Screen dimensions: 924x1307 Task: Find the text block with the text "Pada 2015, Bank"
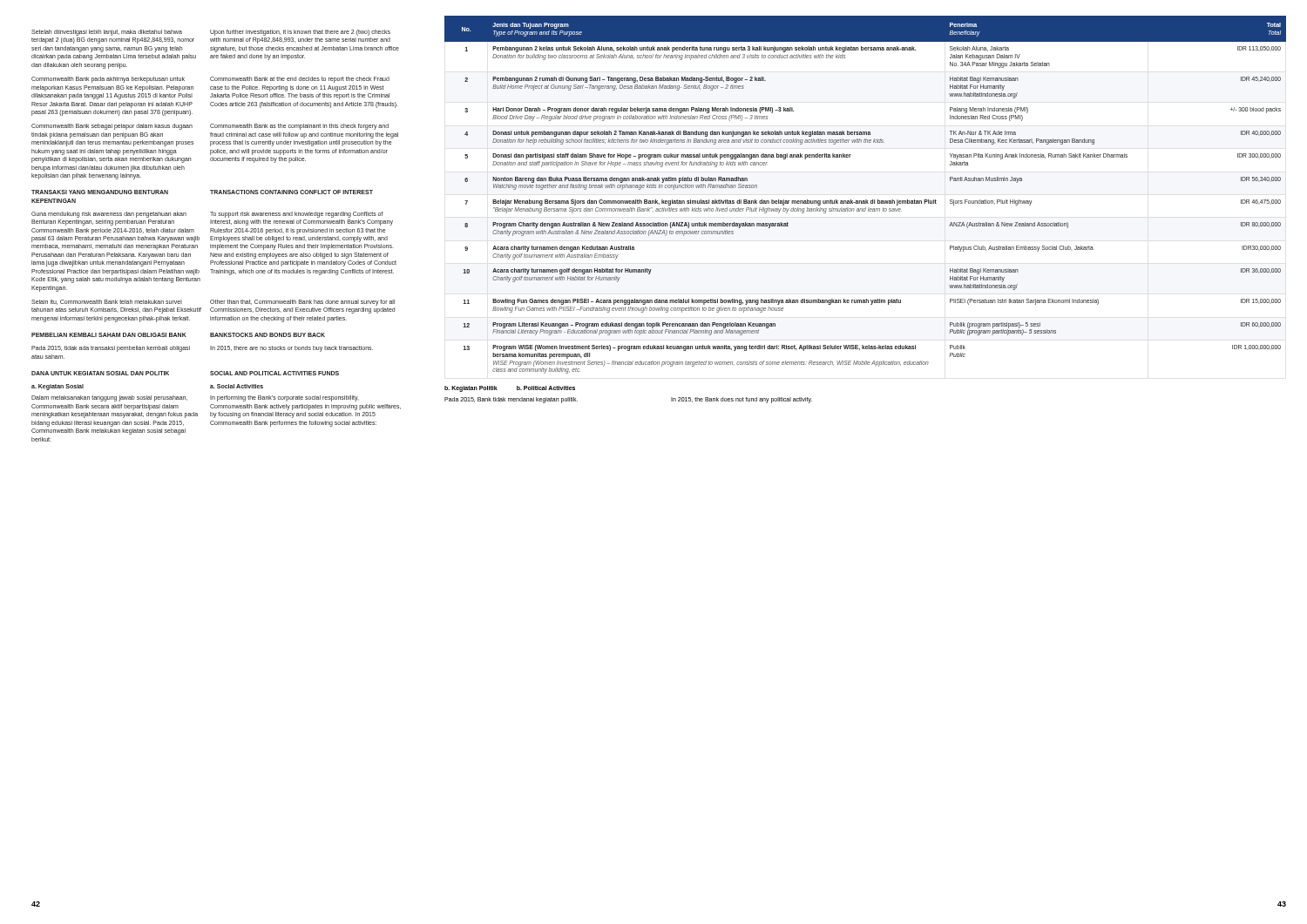tap(511, 400)
